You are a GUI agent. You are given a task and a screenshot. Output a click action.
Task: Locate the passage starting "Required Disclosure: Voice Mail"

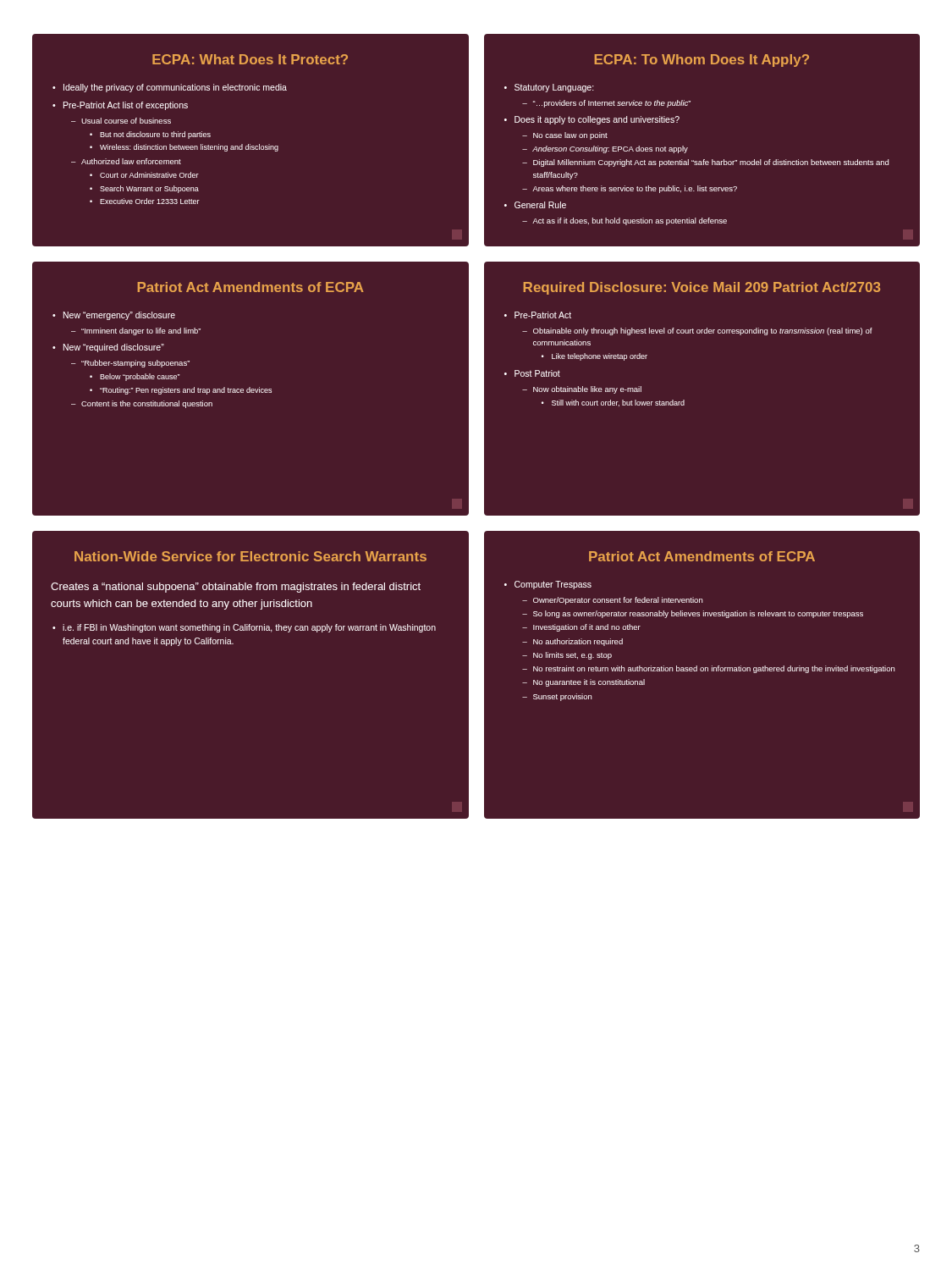[702, 288]
